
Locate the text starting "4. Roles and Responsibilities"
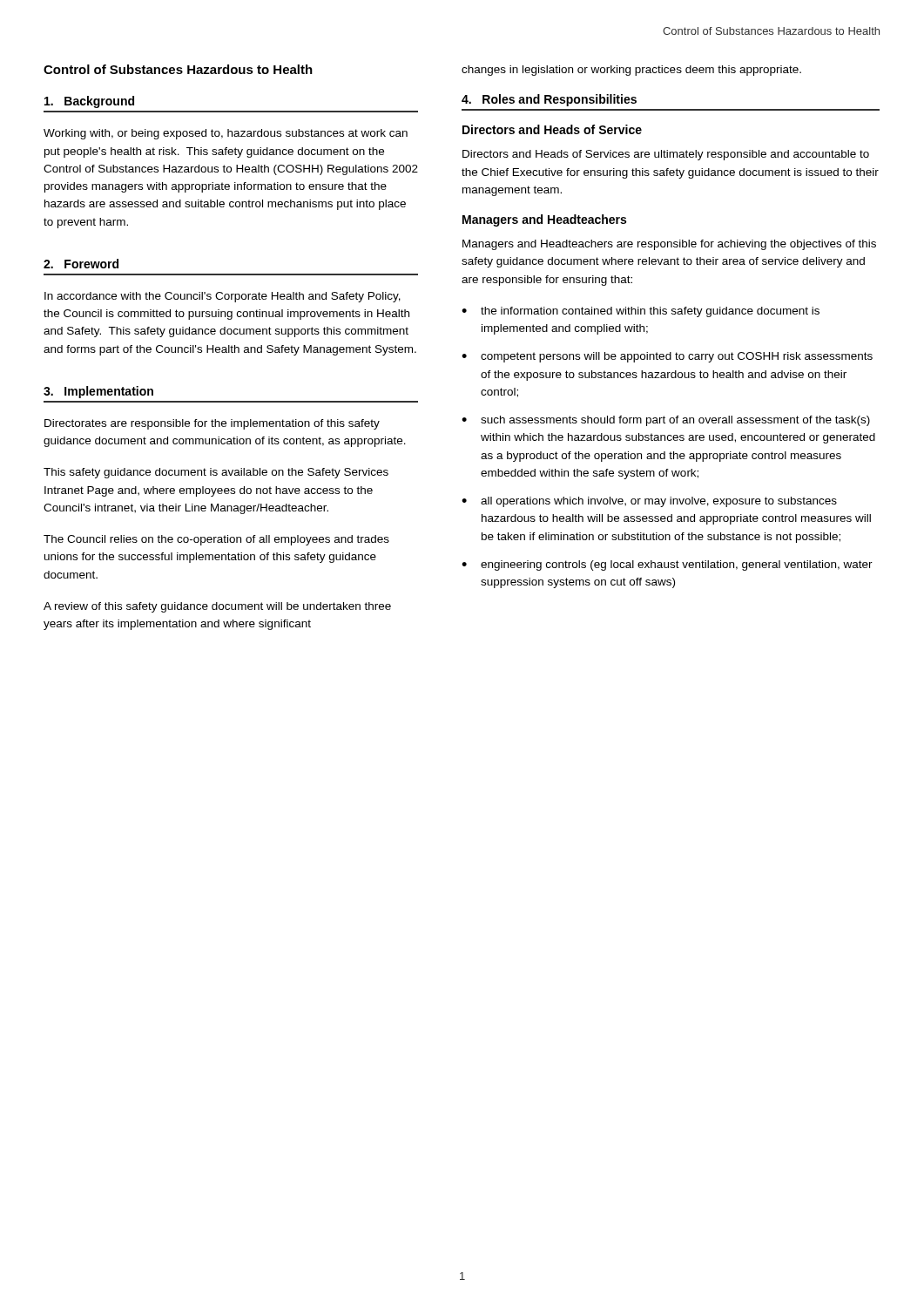click(x=549, y=100)
